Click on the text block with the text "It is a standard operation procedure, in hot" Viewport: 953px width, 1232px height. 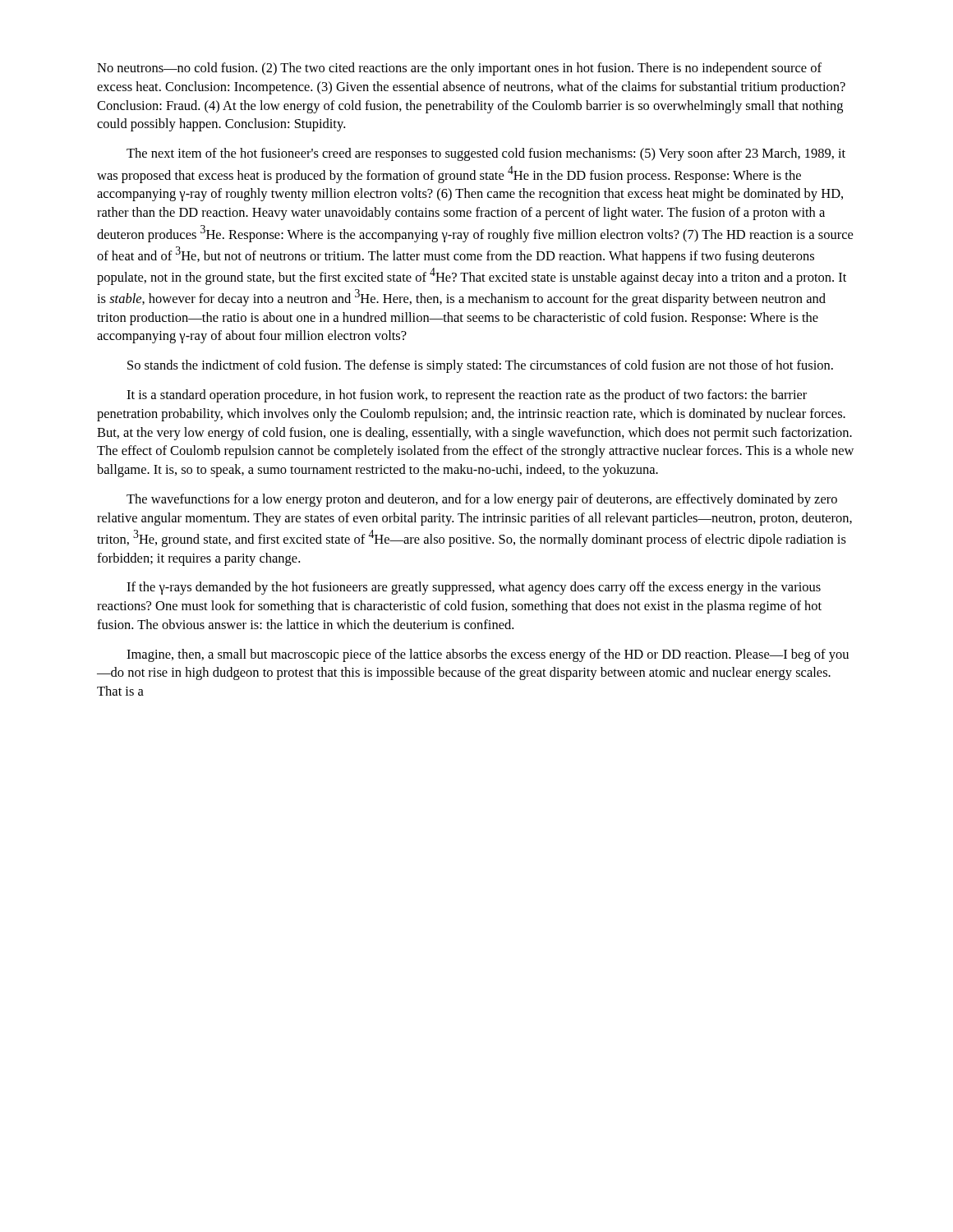[476, 433]
